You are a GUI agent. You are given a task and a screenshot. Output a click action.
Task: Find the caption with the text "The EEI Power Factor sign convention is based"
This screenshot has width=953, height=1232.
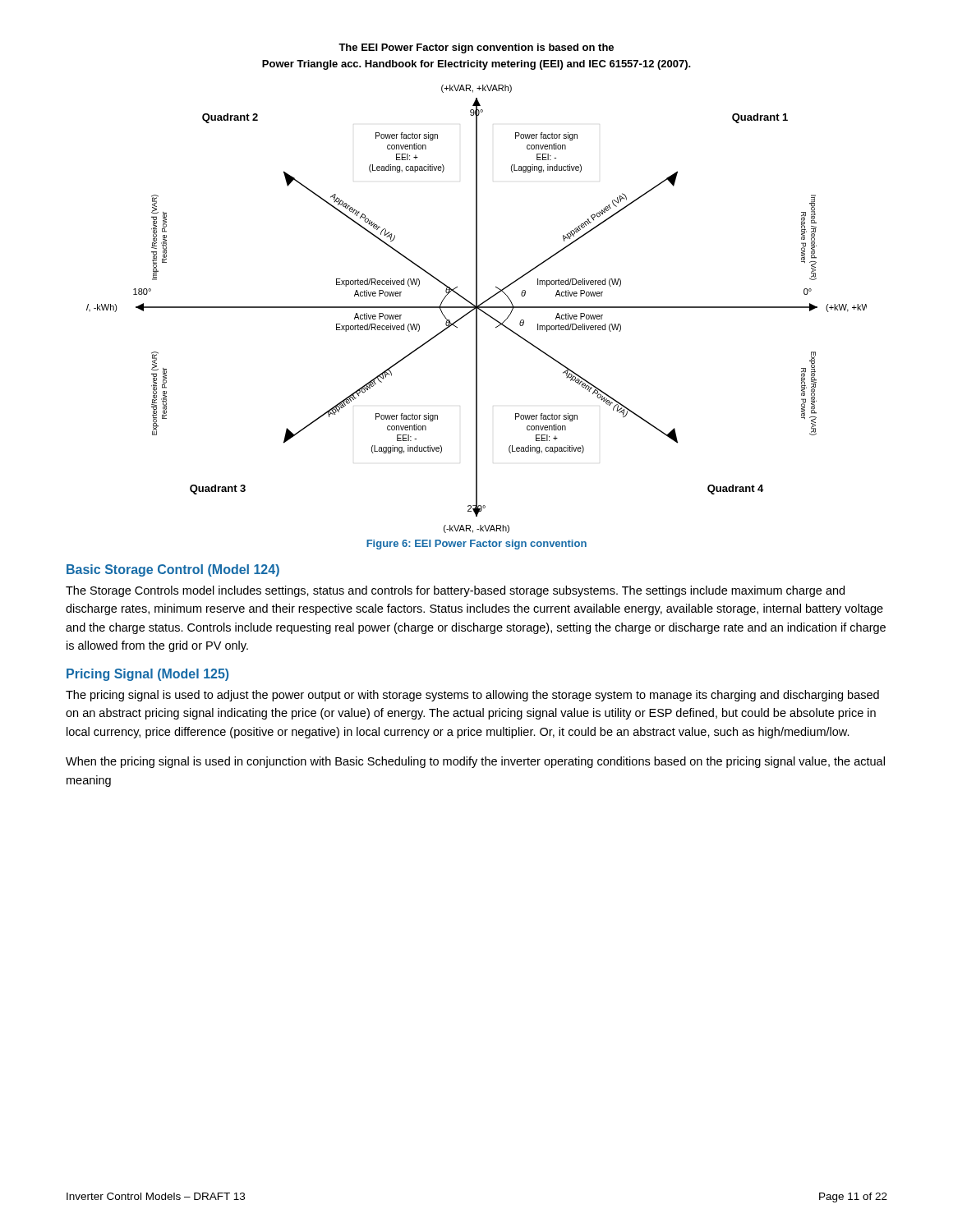tap(476, 55)
